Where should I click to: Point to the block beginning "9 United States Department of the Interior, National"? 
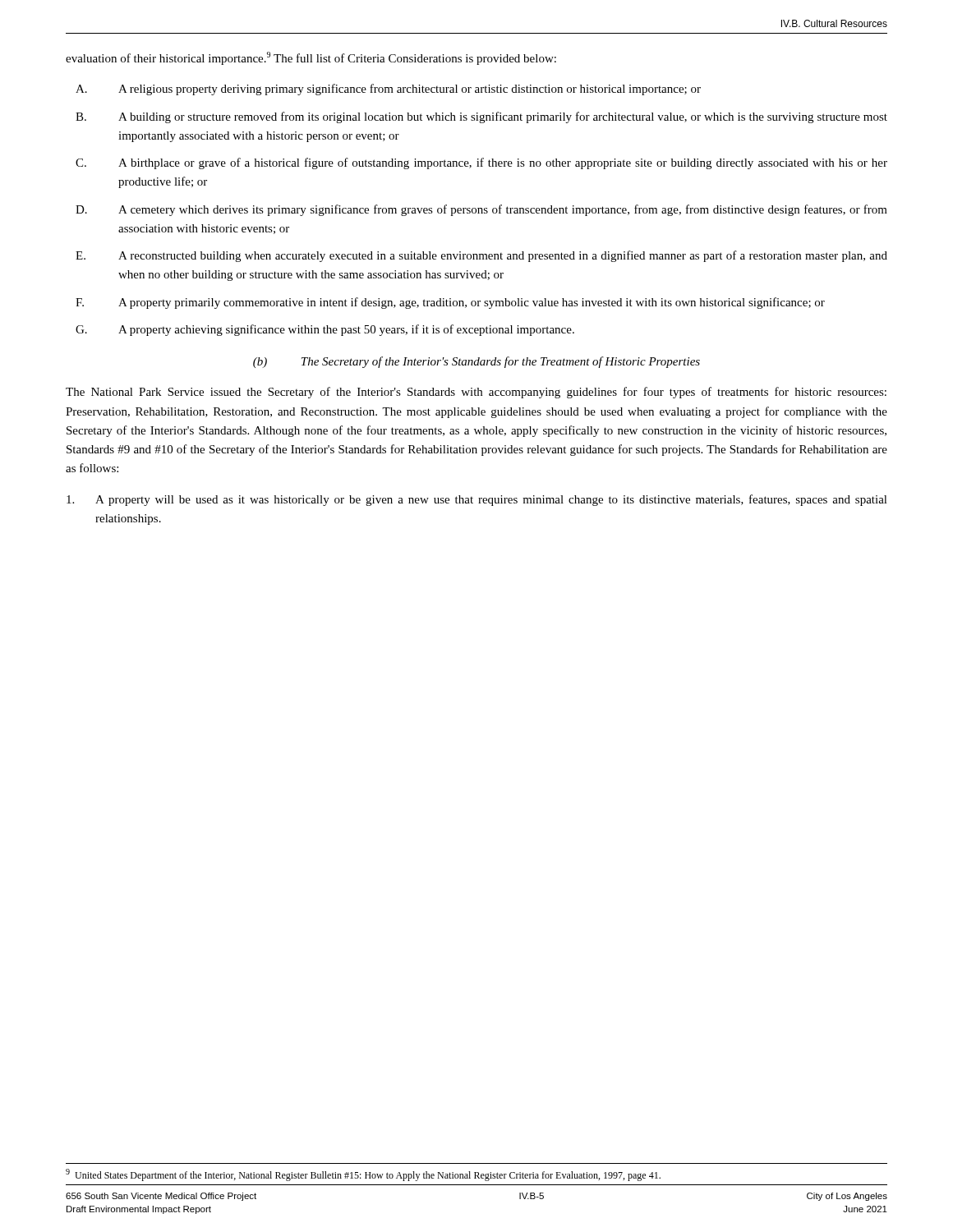point(476,1175)
